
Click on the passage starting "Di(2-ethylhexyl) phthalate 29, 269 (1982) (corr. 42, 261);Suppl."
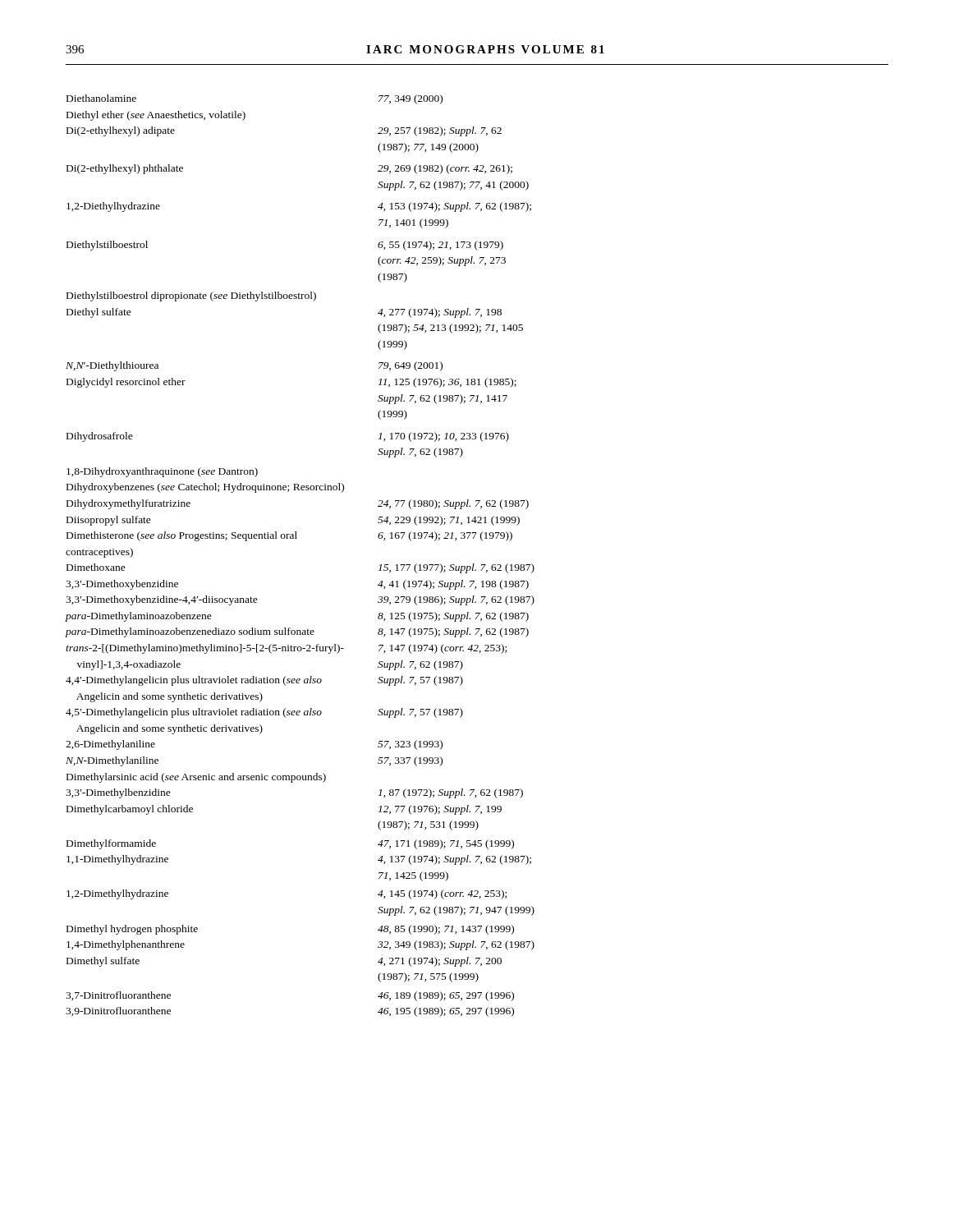477,176
